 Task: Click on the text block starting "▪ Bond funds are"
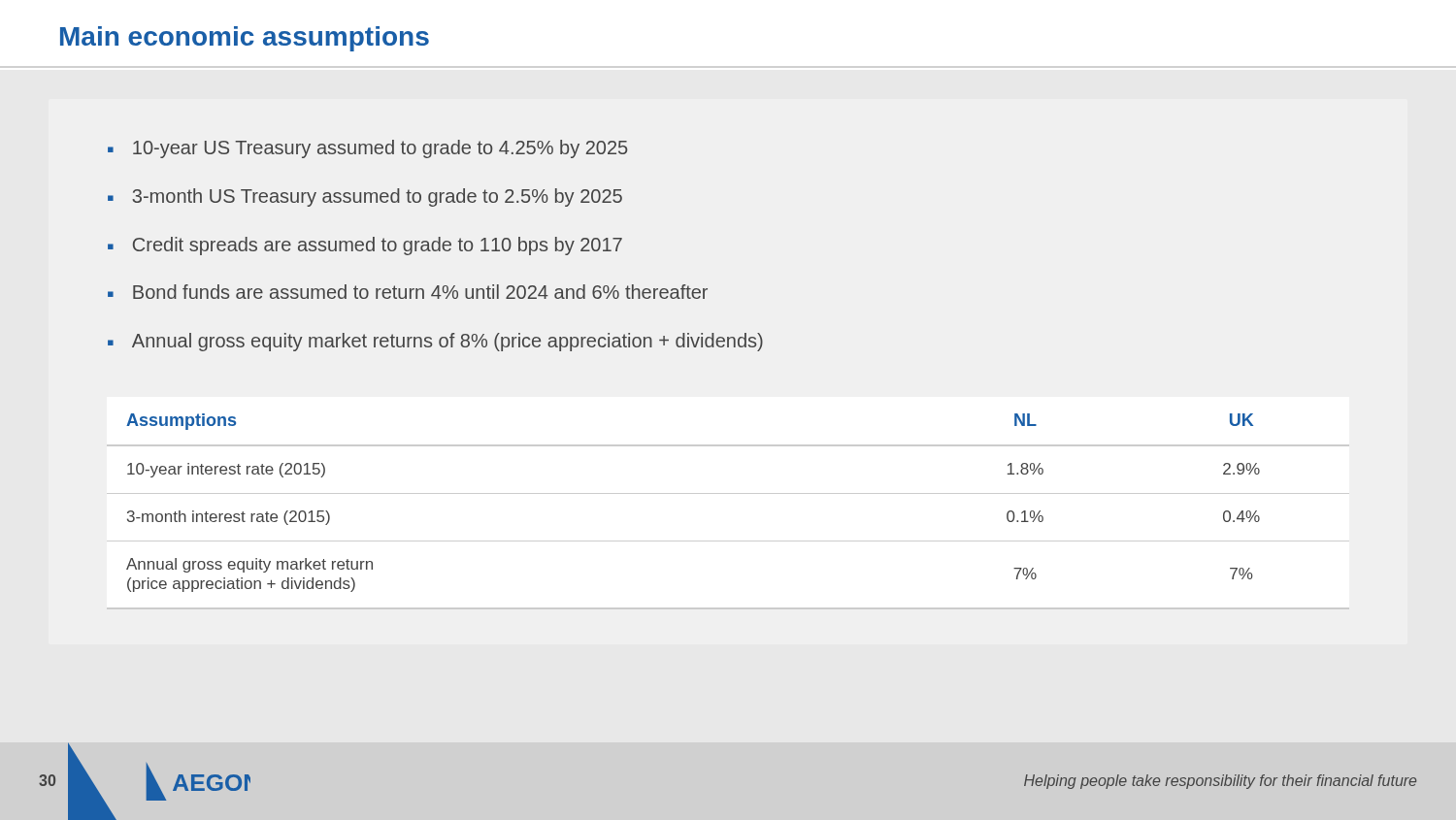point(407,294)
